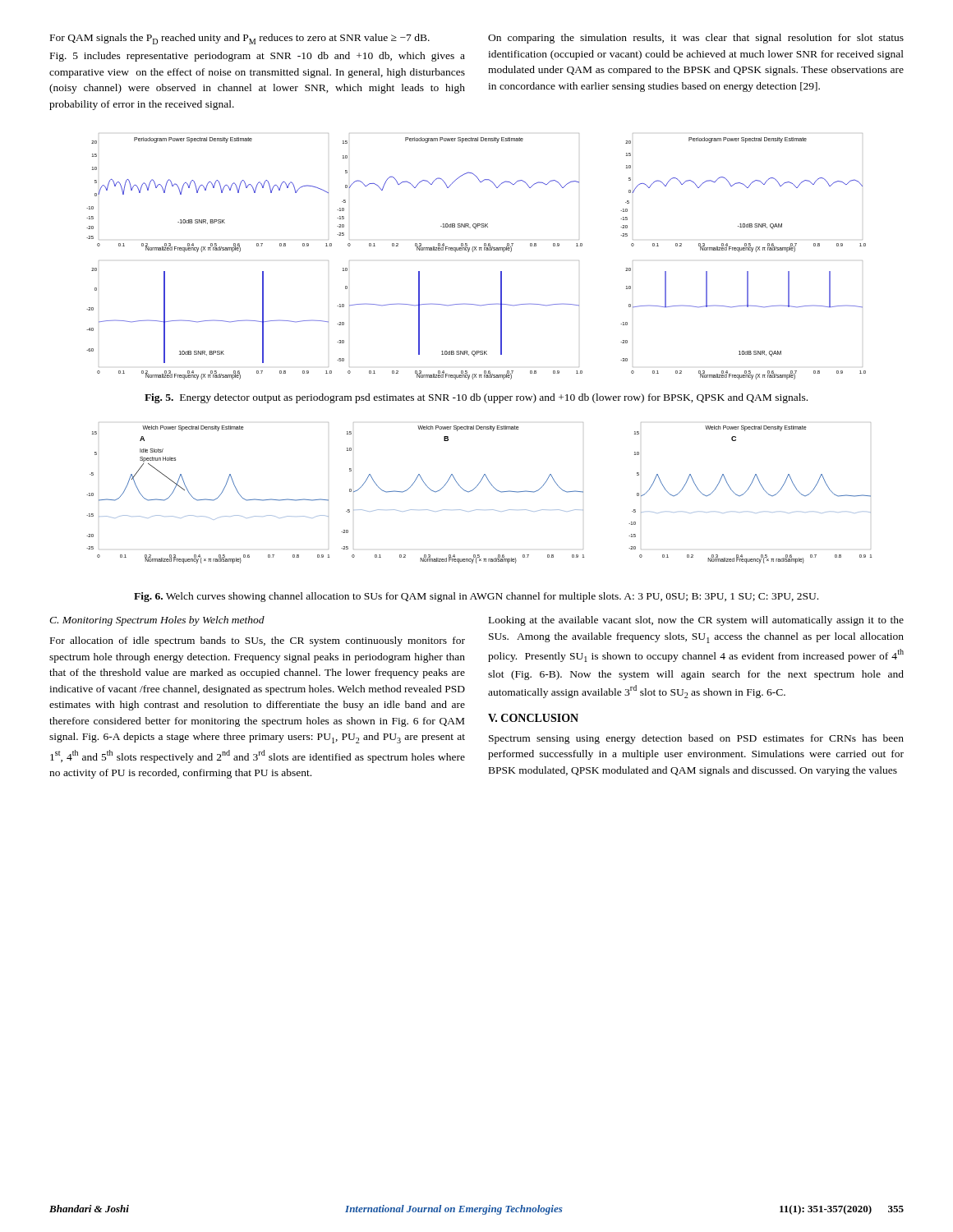
Task: Locate the text block with the text "Spectrum sensing using energy detection based on PSD"
Action: click(x=696, y=754)
